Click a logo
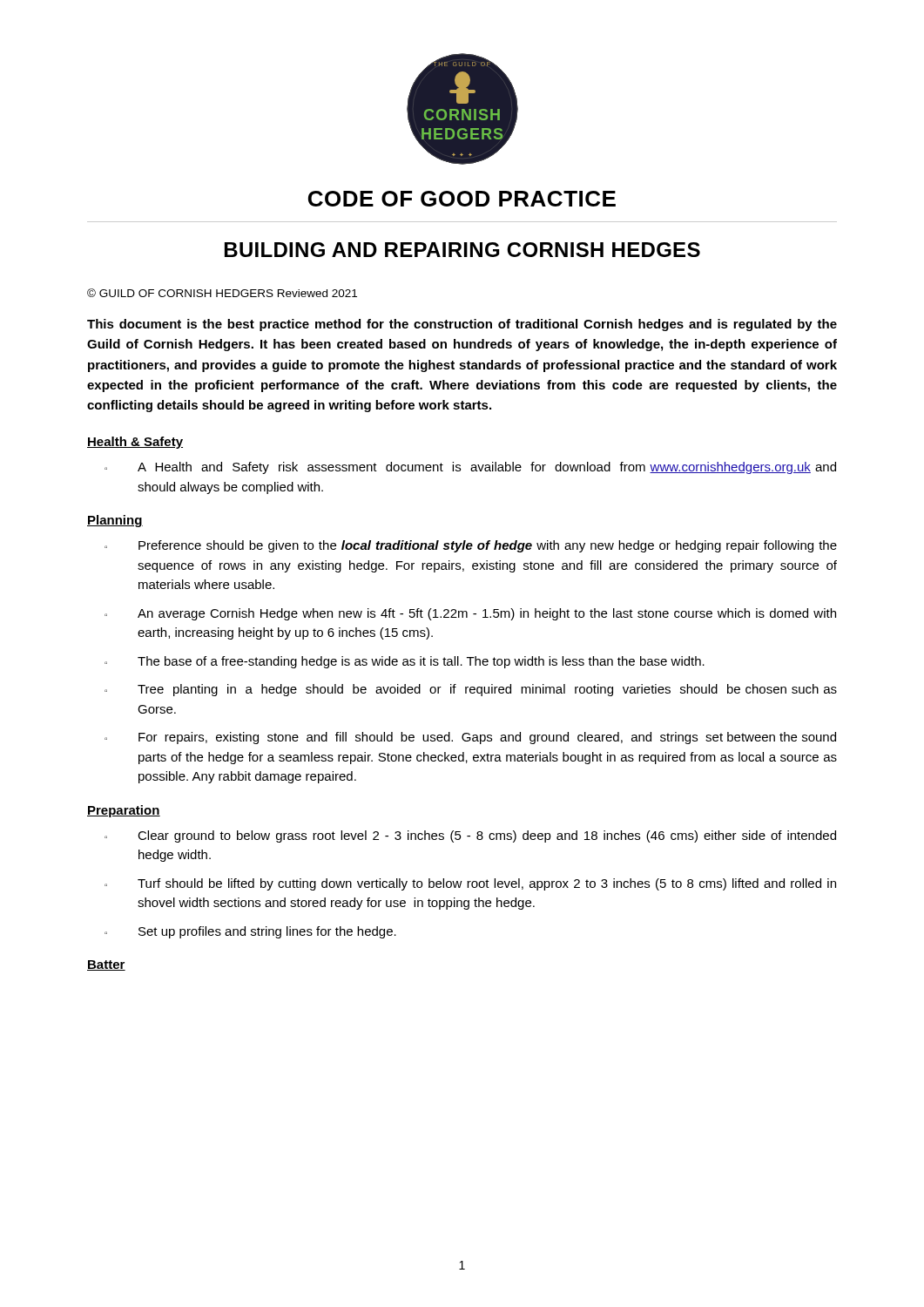This screenshot has height=1307, width=924. [462, 110]
